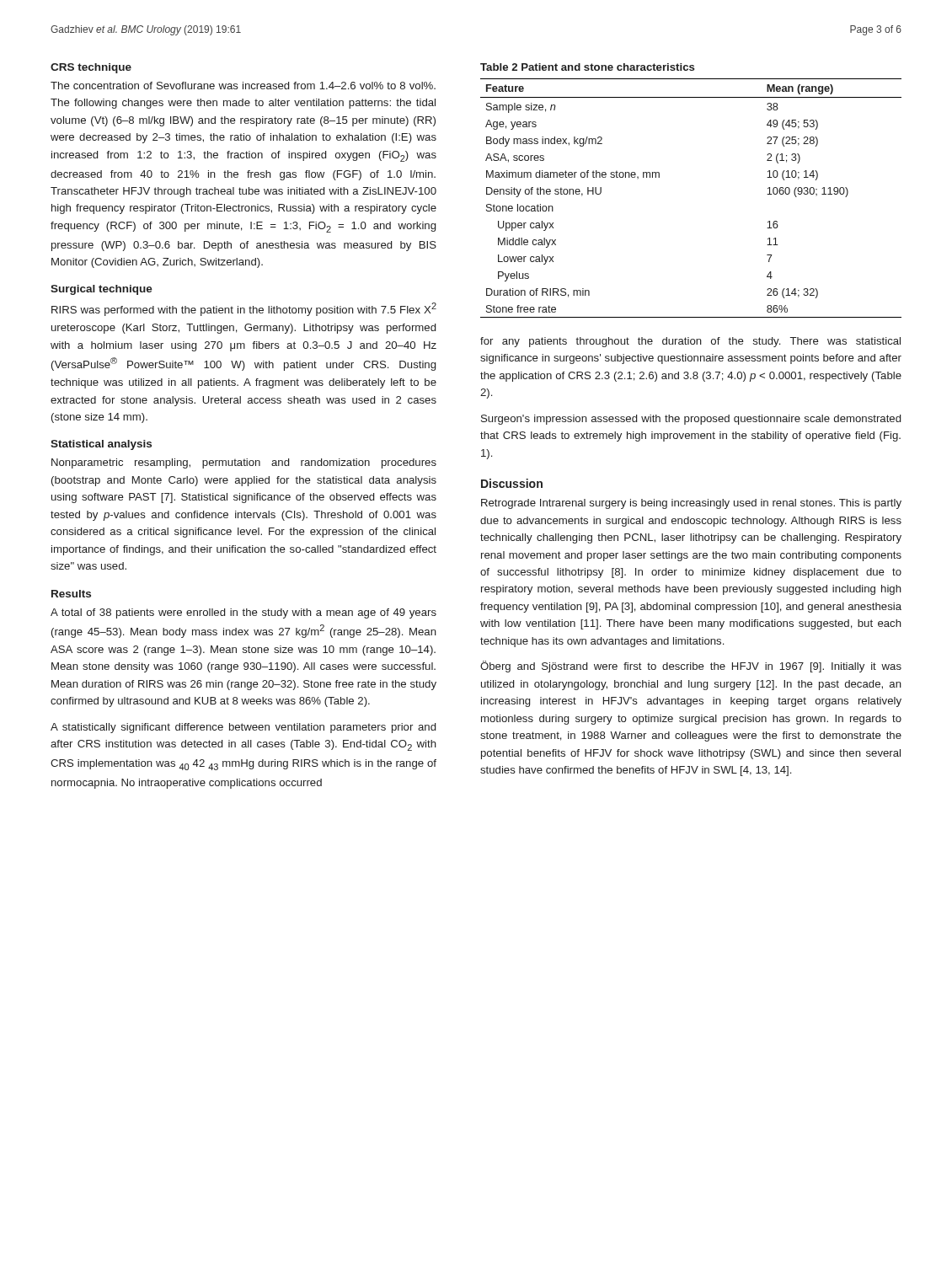952x1264 pixels.
Task: Click on the text block containing "A total of"
Action: click(x=243, y=656)
